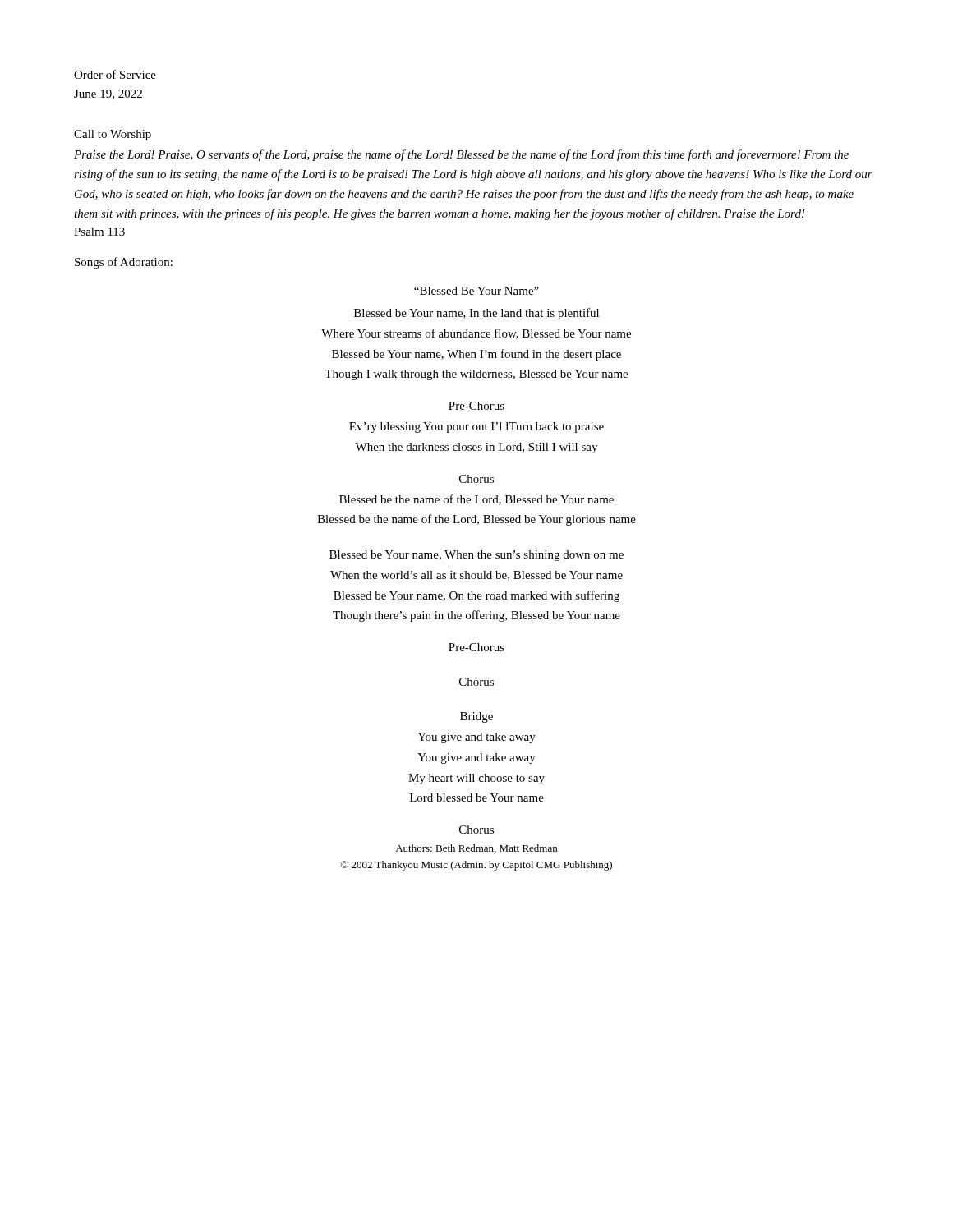Screen dimensions: 1232x953
Task: Click the caption that begins "Authors: Beth Redman,"
Action: (x=476, y=856)
